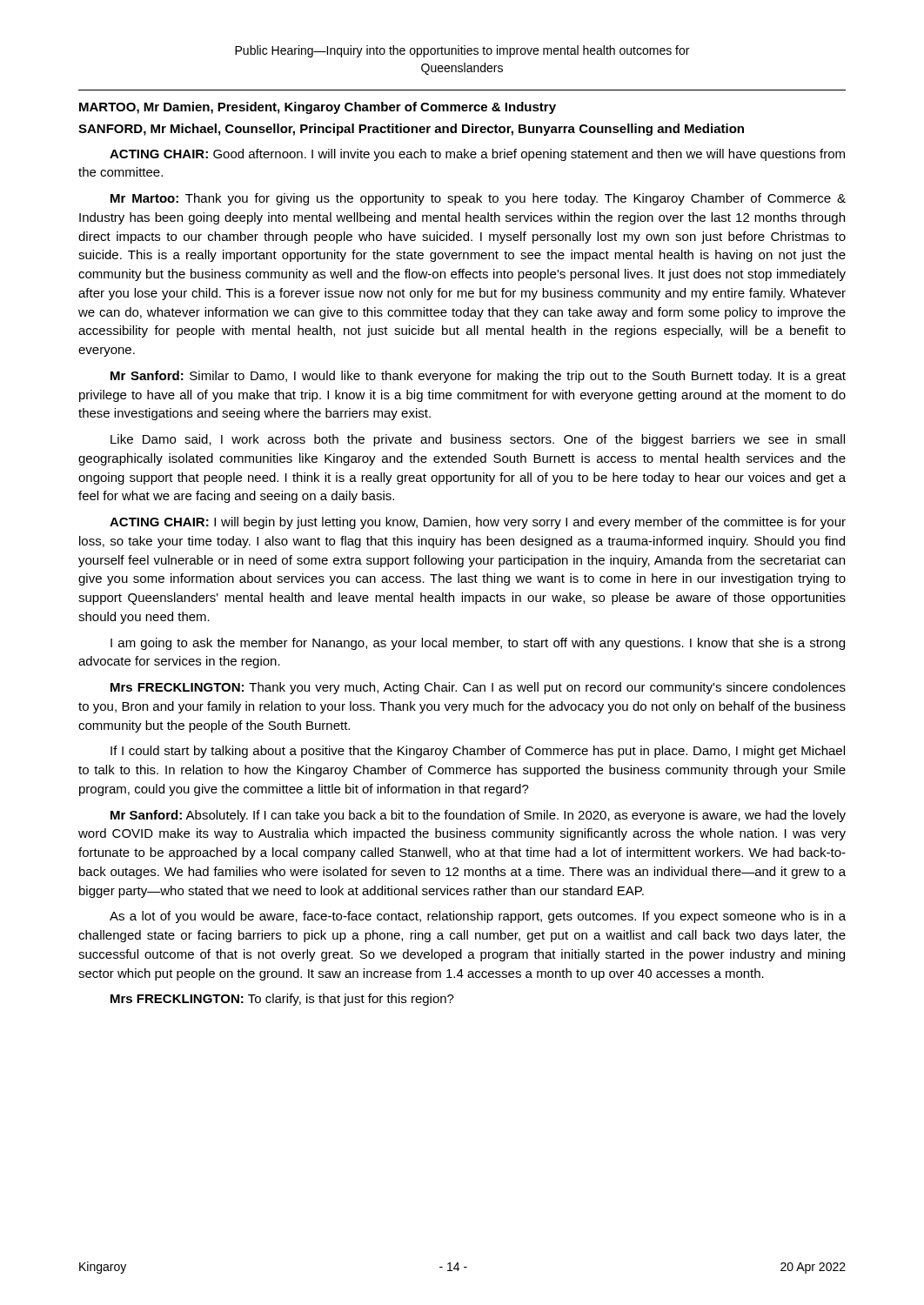Image resolution: width=924 pixels, height=1305 pixels.
Task: Find the section header on this page that starts "SANFORD, Mr Michael, Counsellor, Principal"
Action: click(412, 128)
